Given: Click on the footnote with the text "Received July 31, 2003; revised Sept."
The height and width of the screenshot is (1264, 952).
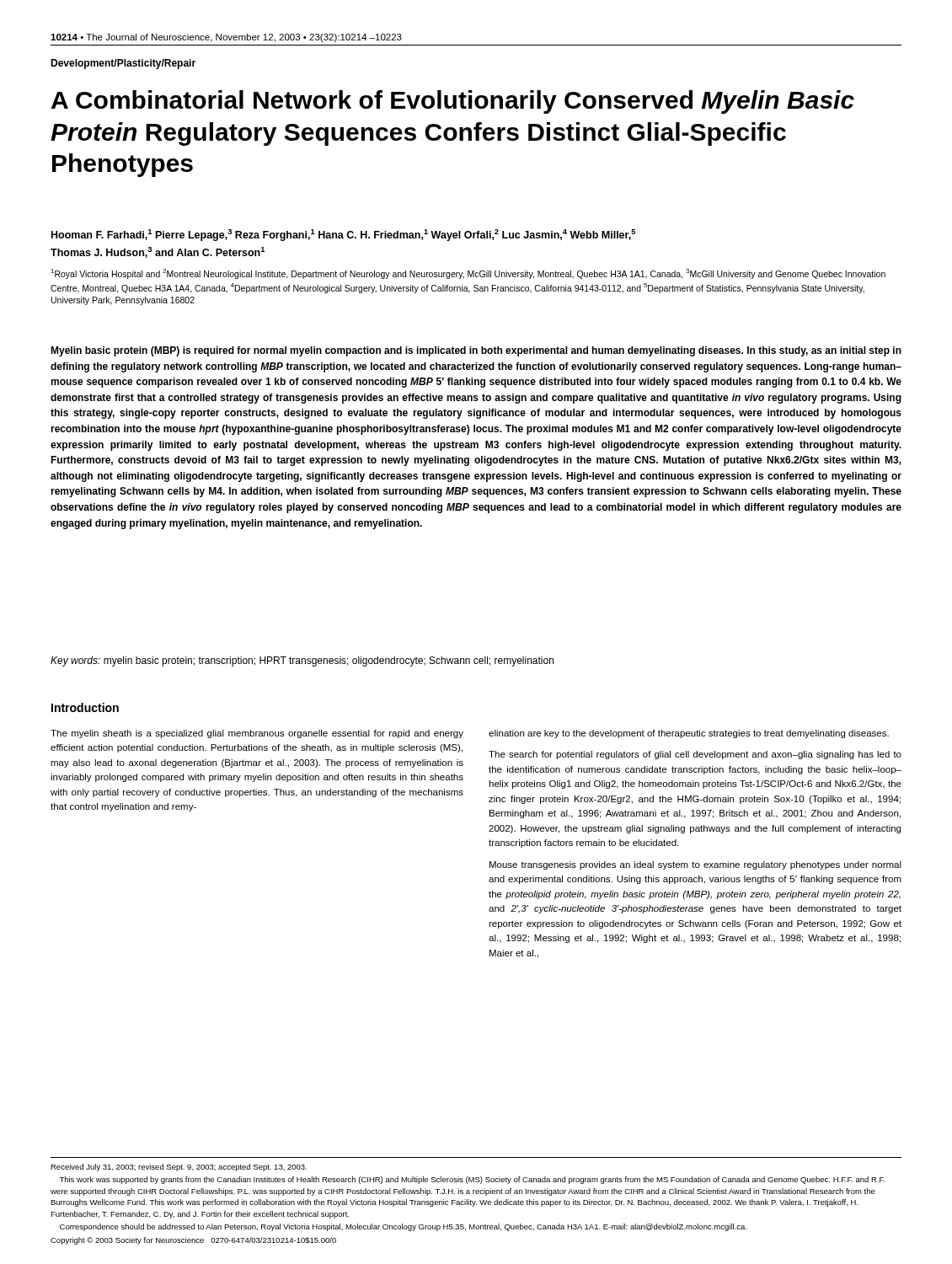Looking at the screenshot, I should 476,1201.
